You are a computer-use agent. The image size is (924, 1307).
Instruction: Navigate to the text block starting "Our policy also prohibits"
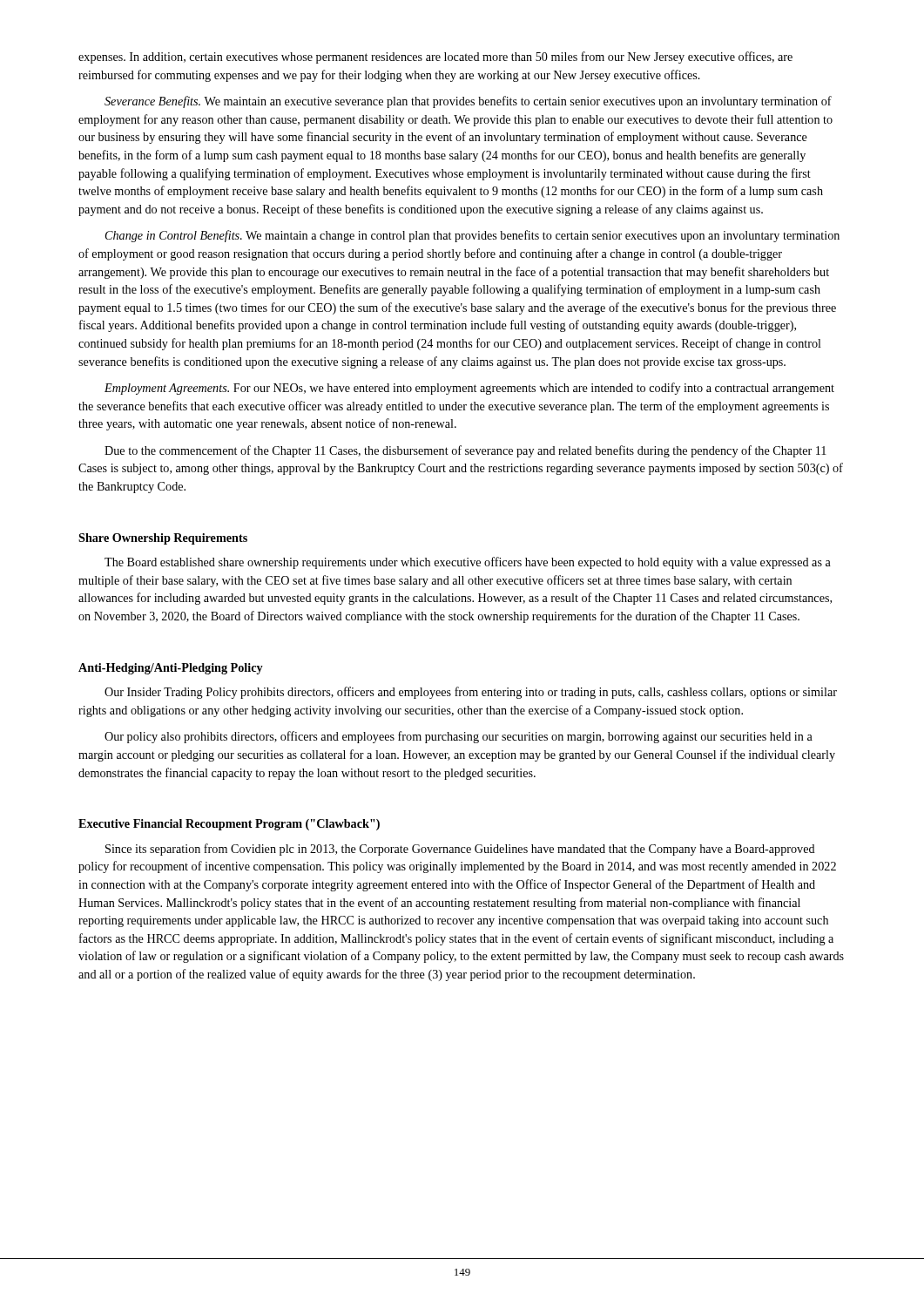pyautogui.click(x=462, y=755)
